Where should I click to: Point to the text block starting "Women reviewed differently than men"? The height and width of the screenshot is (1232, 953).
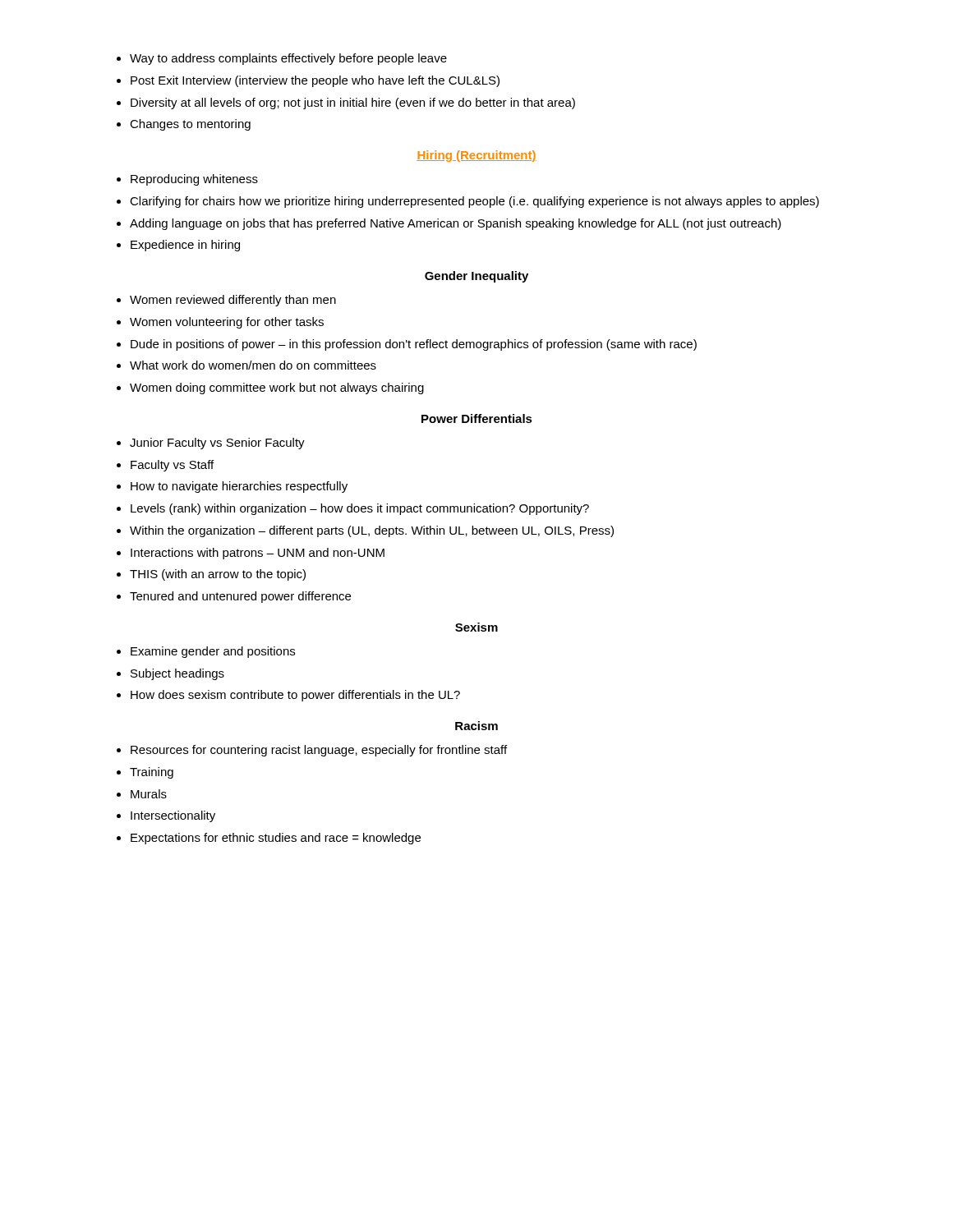pos(233,299)
